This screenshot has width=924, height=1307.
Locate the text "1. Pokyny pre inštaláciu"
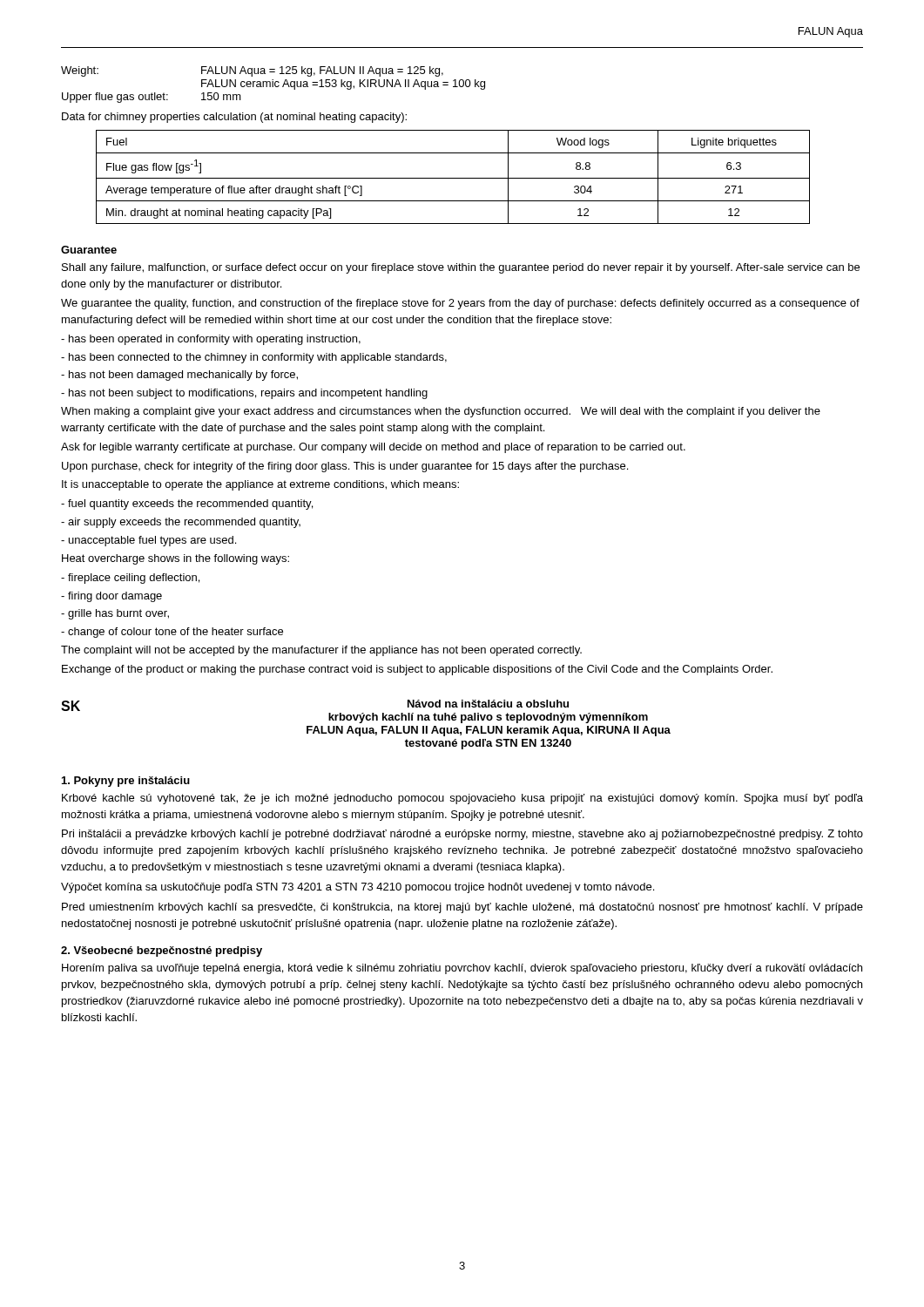pos(125,780)
